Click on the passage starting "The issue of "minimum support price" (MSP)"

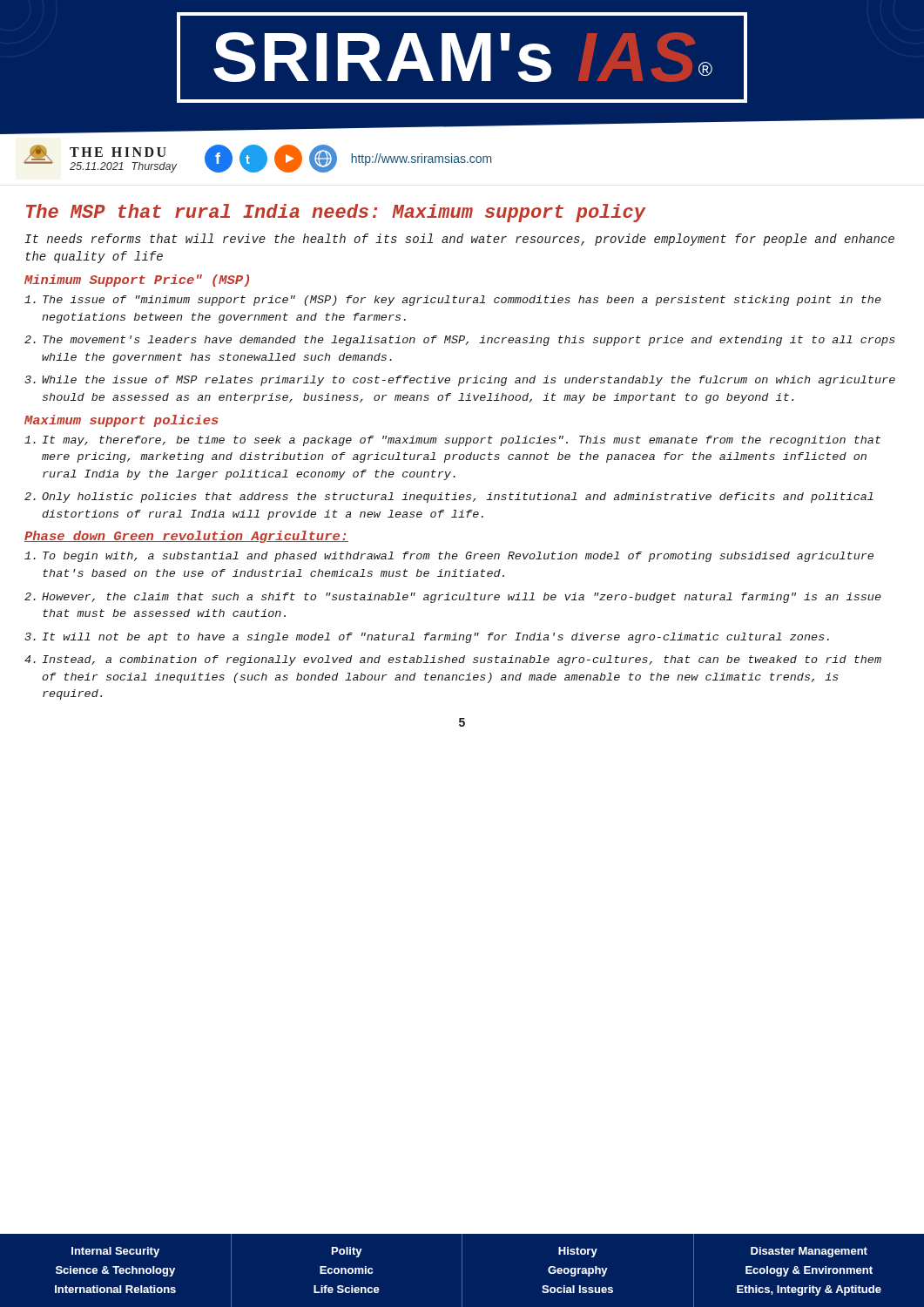click(462, 309)
